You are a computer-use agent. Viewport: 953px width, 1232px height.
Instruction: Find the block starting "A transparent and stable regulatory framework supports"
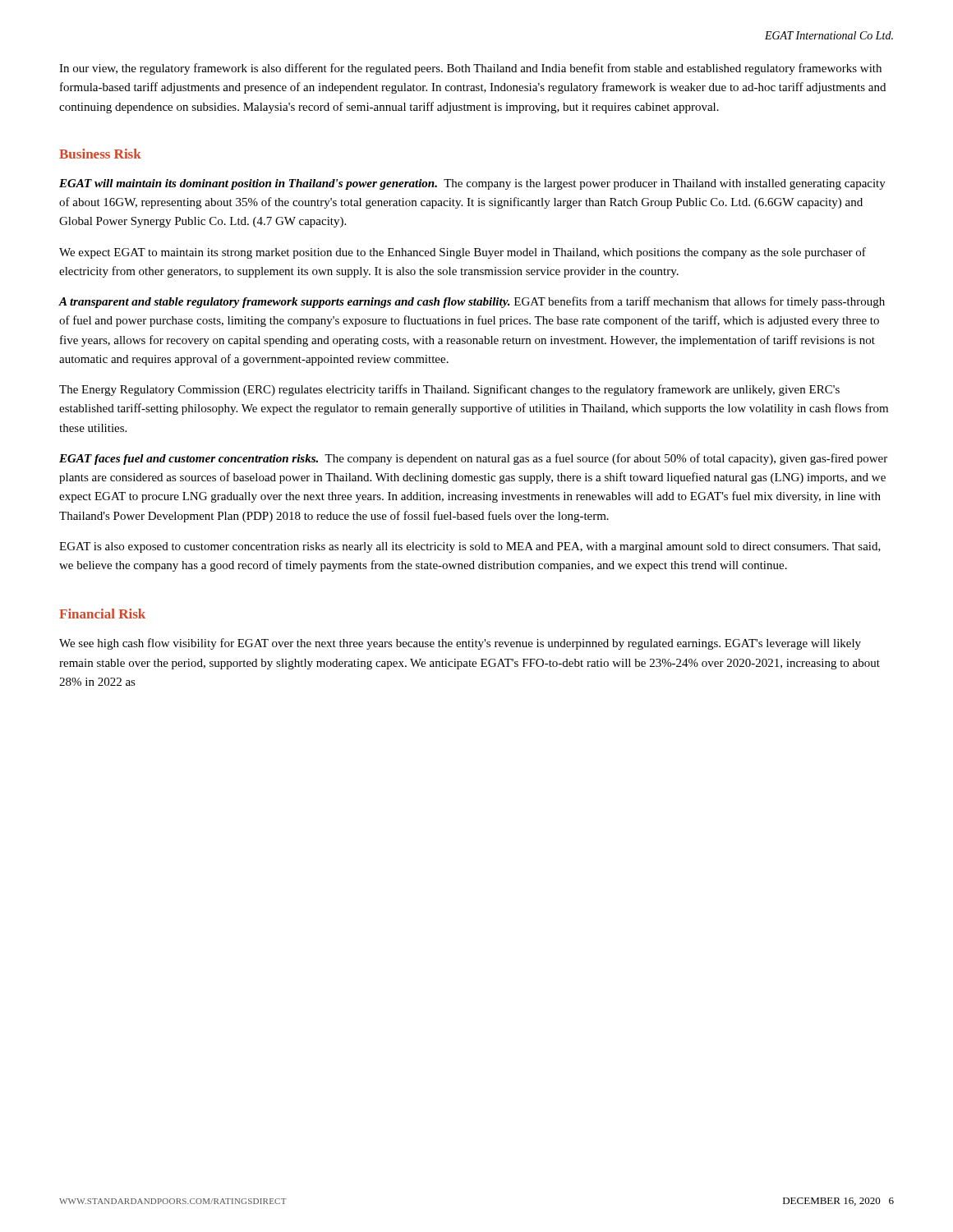(x=472, y=330)
